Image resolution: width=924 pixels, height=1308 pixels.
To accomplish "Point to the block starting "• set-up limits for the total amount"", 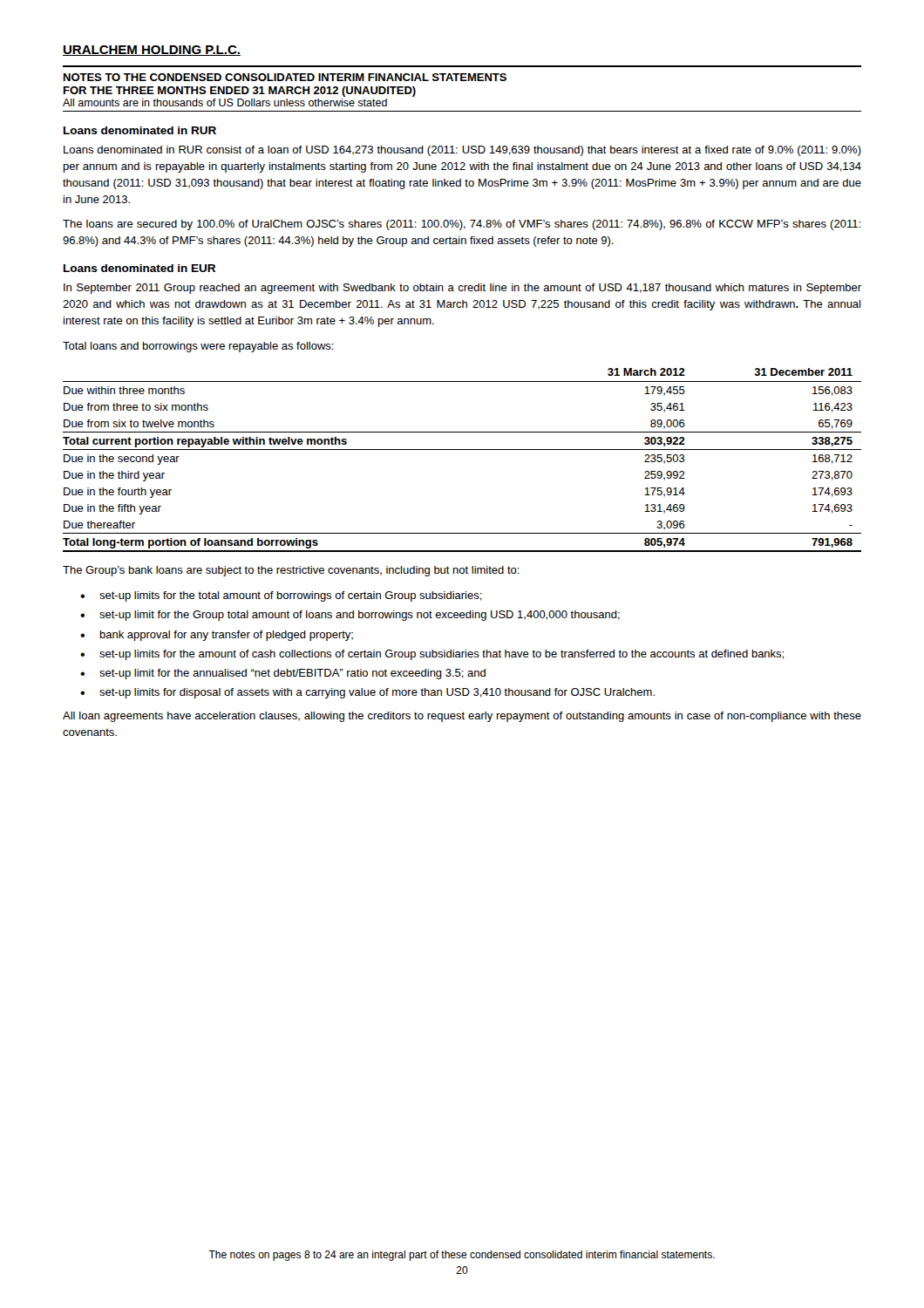I will pyautogui.click(x=471, y=596).
